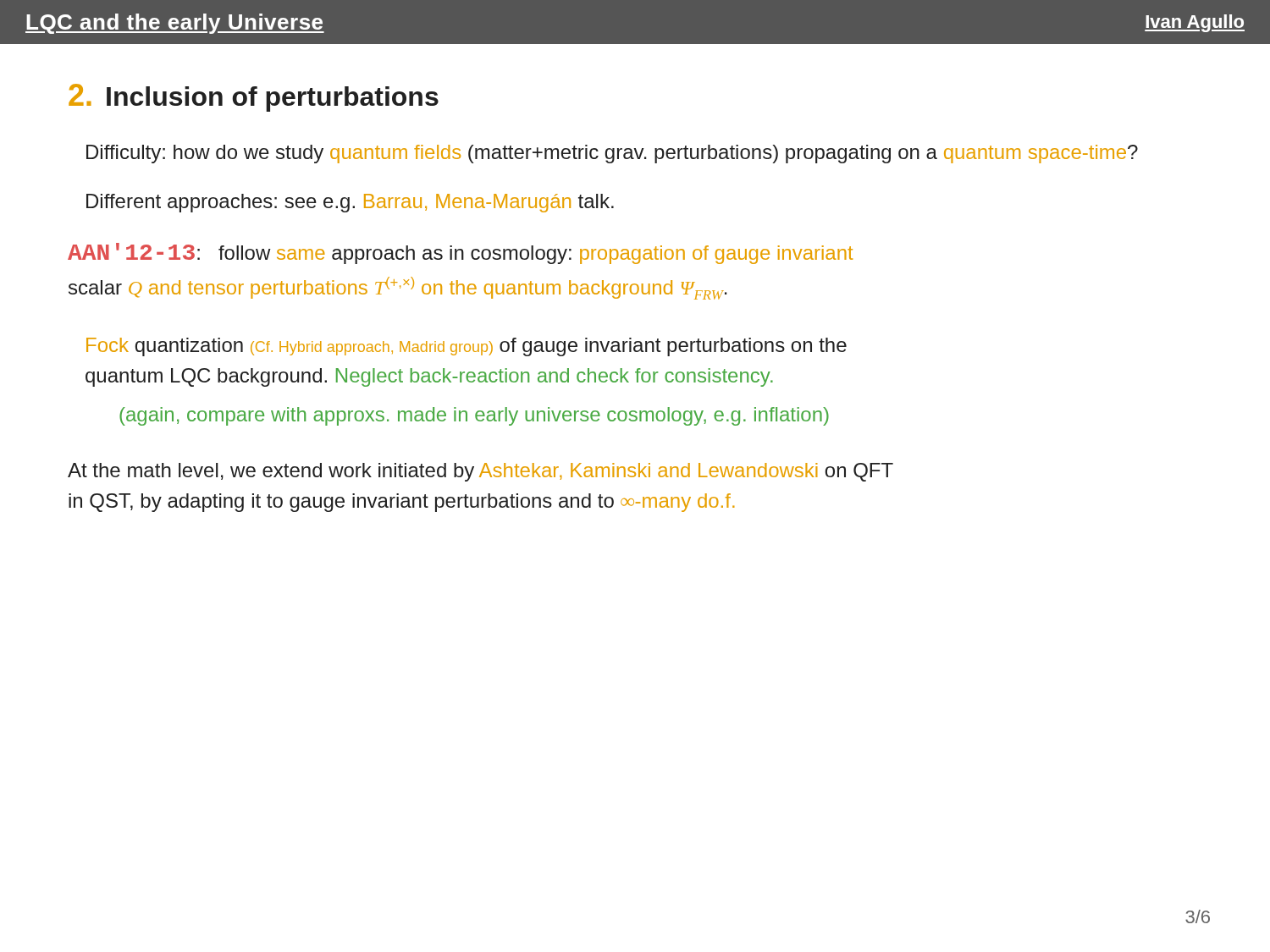The image size is (1270, 952).
Task: Find the block starting "Different approaches: see e.g."
Action: pos(350,201)
